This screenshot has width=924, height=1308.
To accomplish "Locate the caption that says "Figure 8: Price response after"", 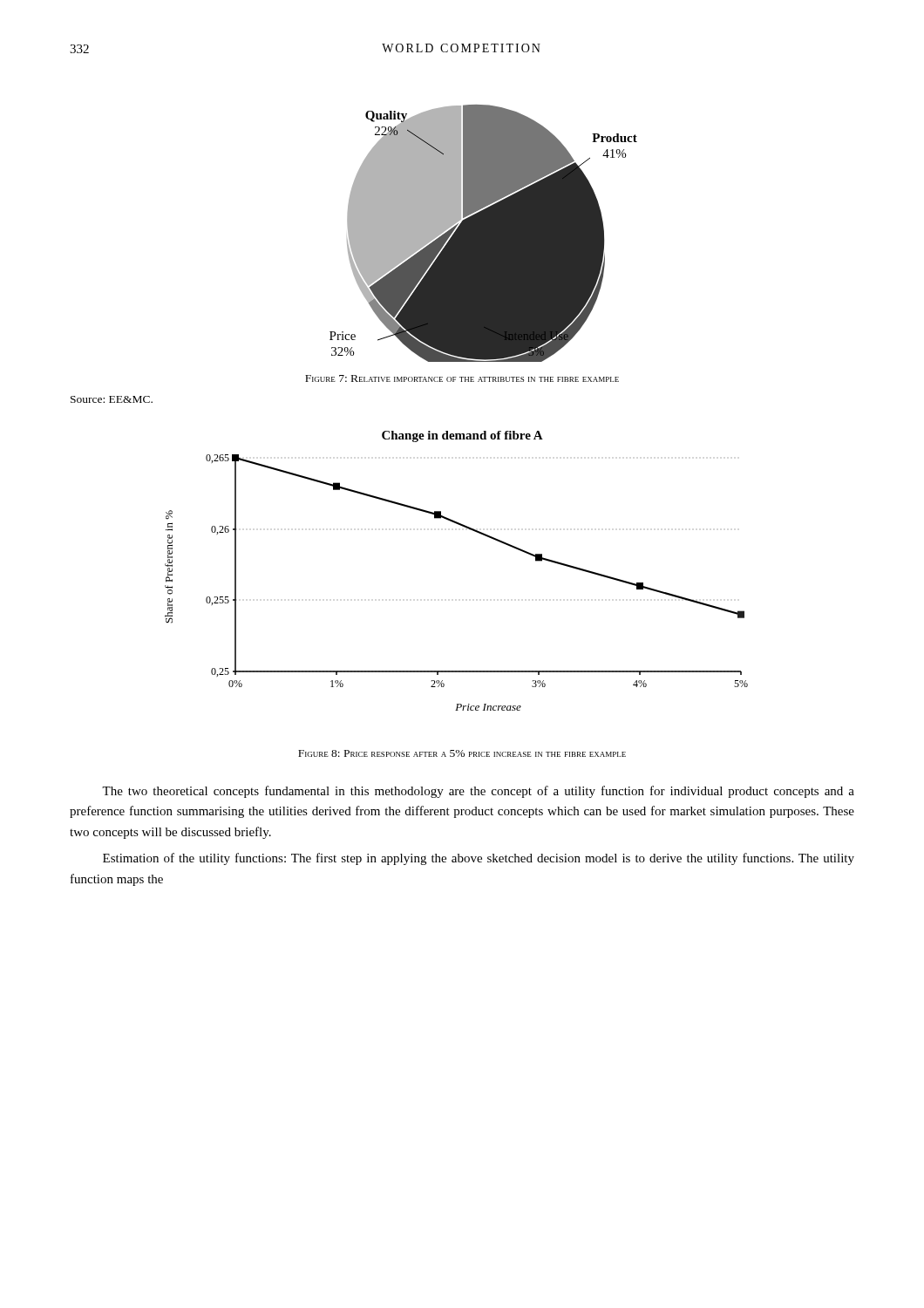I will (x=462, y=753).
